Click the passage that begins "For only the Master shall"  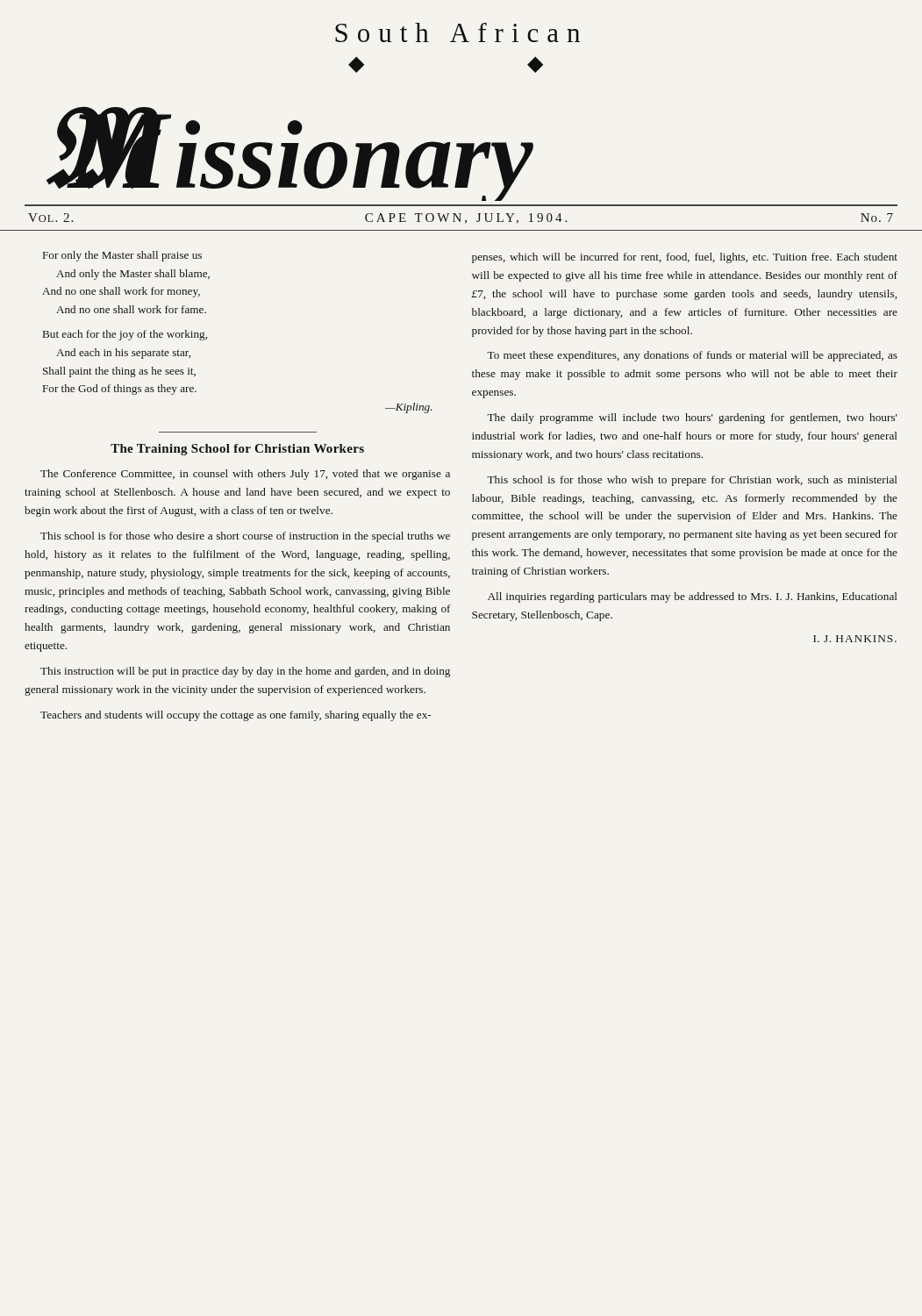click(x=122, y=256)
